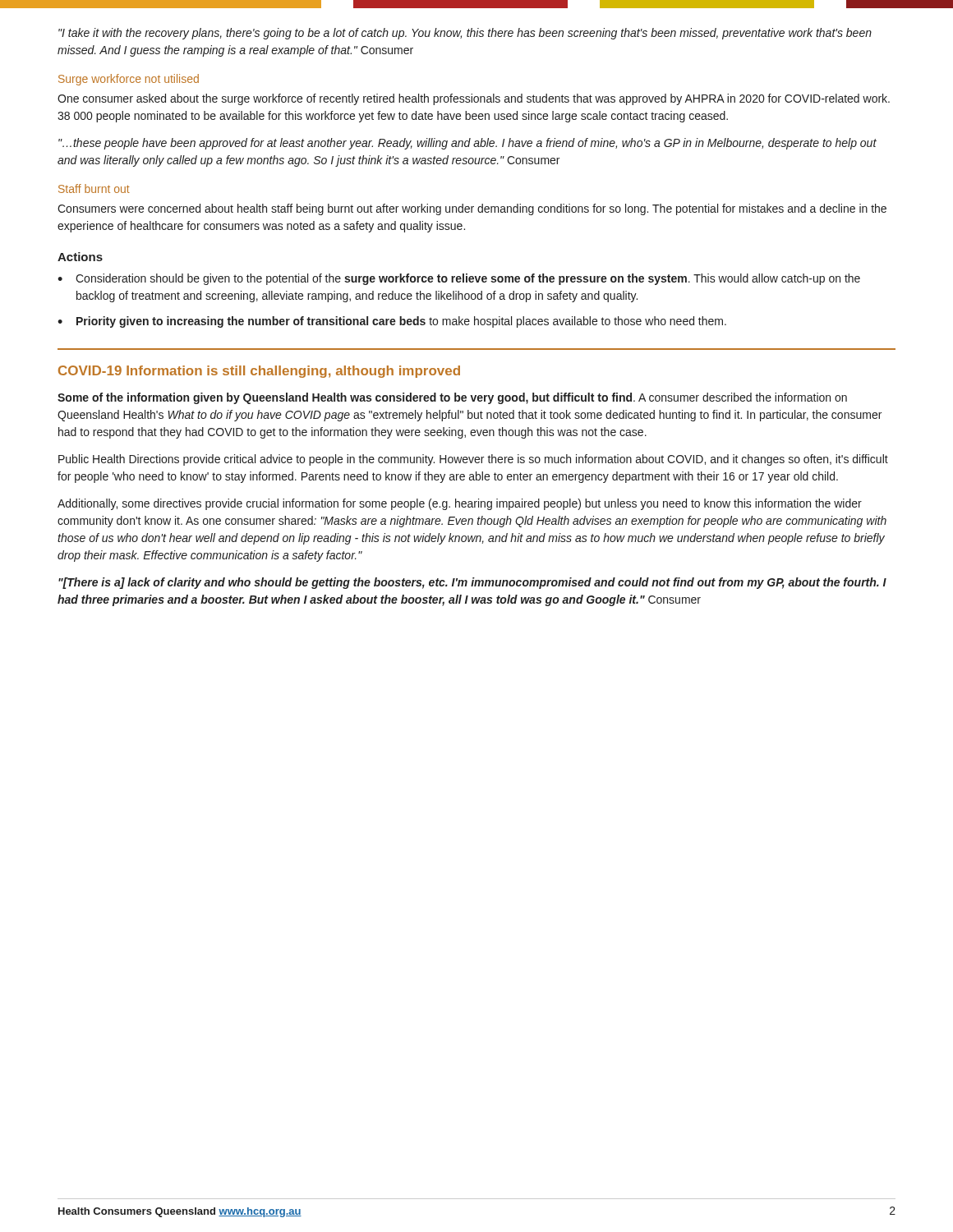Viewport: 953px width, 1232px height.
Task: Point to the text block starting "• Consideration should be given to the"
Action: 476,287
